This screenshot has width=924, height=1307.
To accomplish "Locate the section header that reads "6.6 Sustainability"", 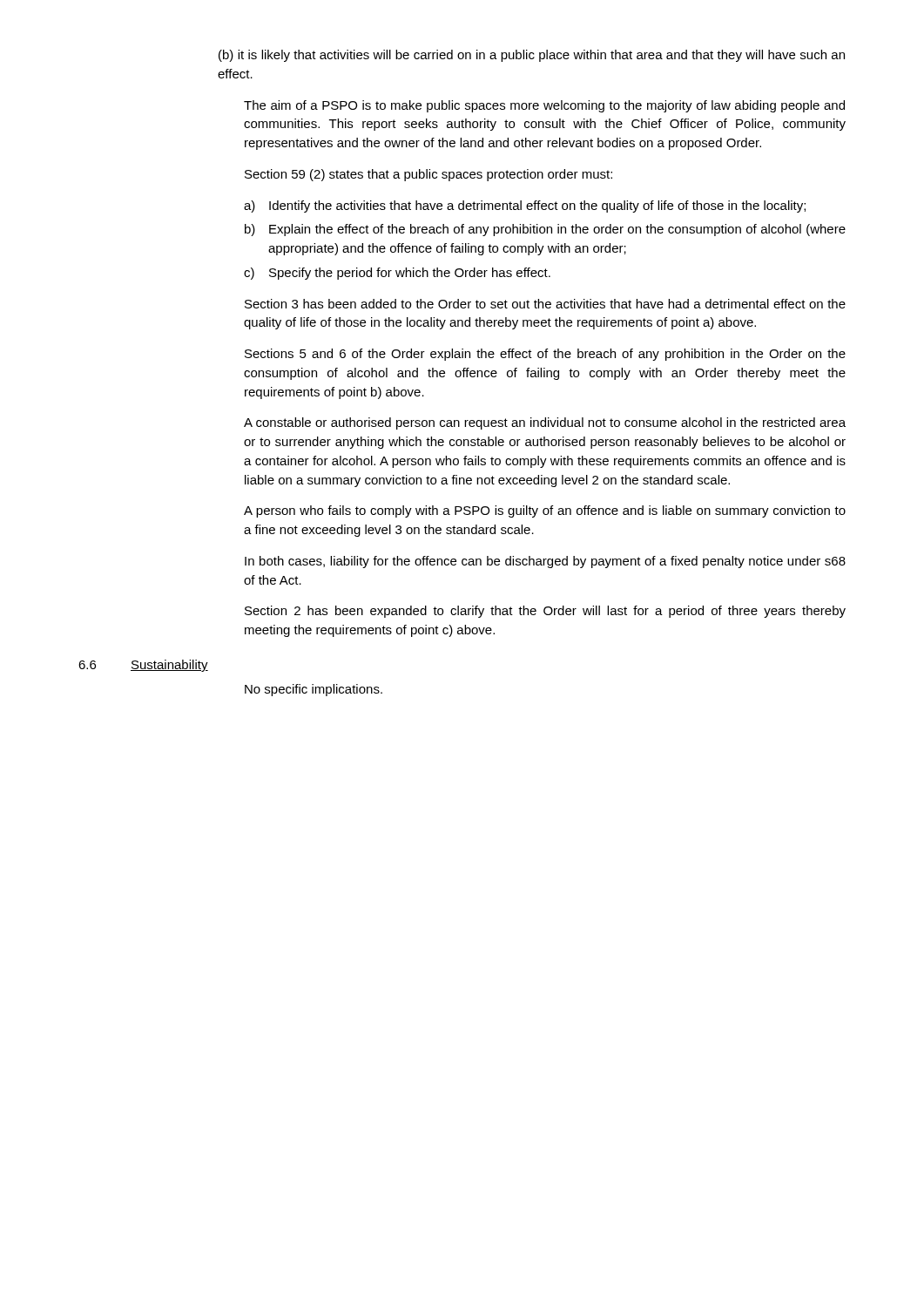I will click(143, 666).
